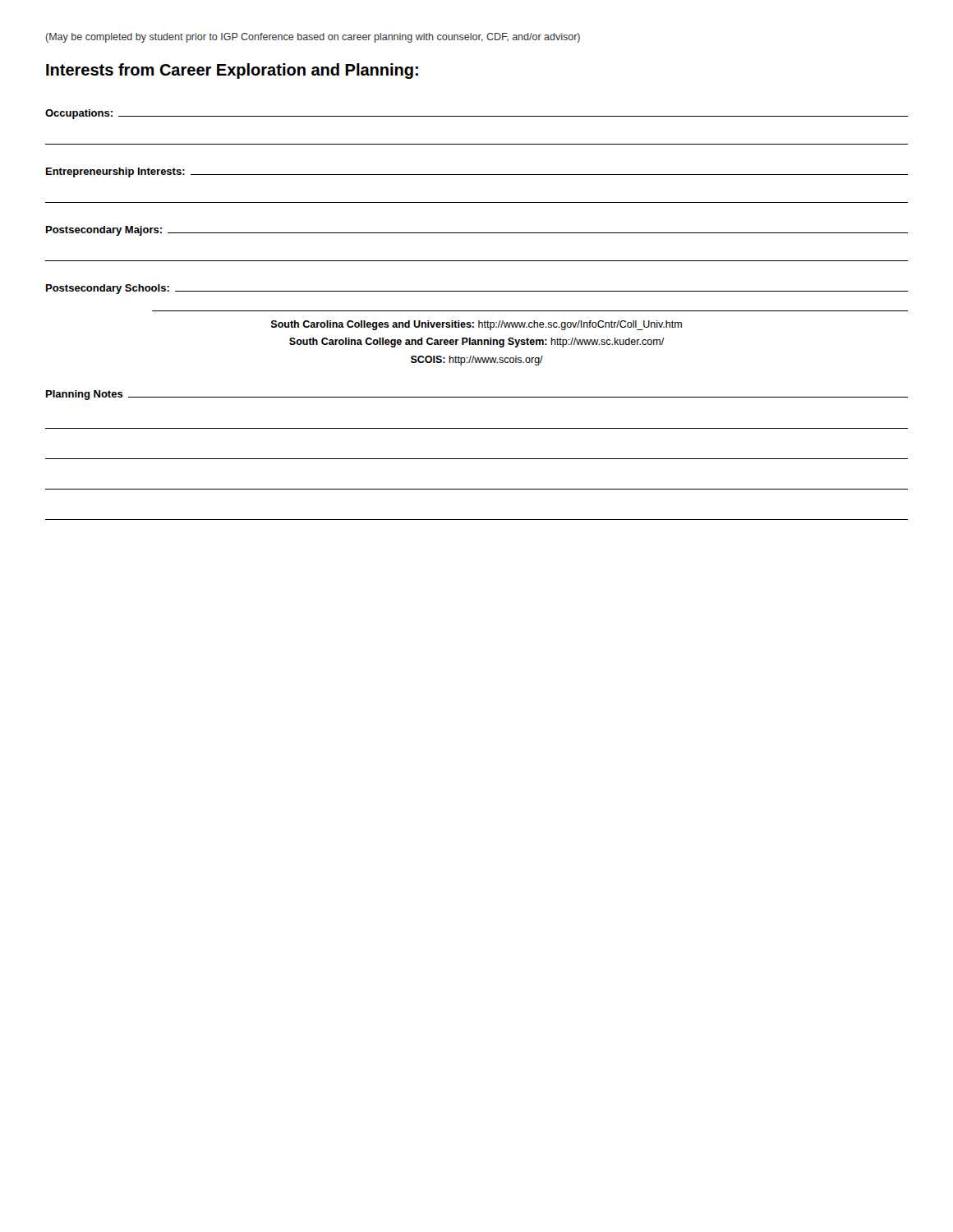Find the text that reads "Postsecondary Schools:"
The width and height of the screenshot is (953, 1232).
(x=476, y=286)
